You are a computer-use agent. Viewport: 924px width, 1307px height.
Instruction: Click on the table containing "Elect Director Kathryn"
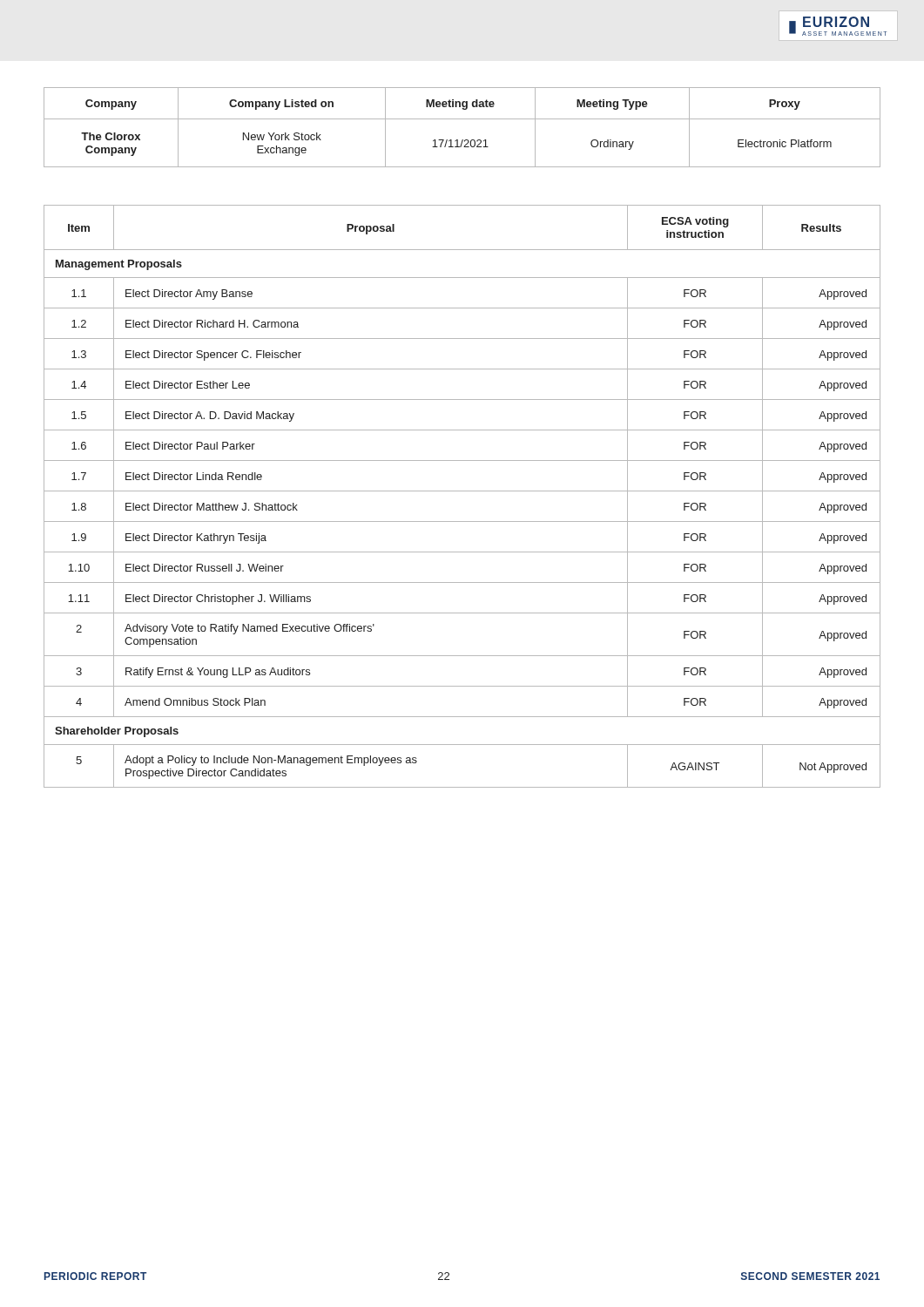(x=462, y=496)
